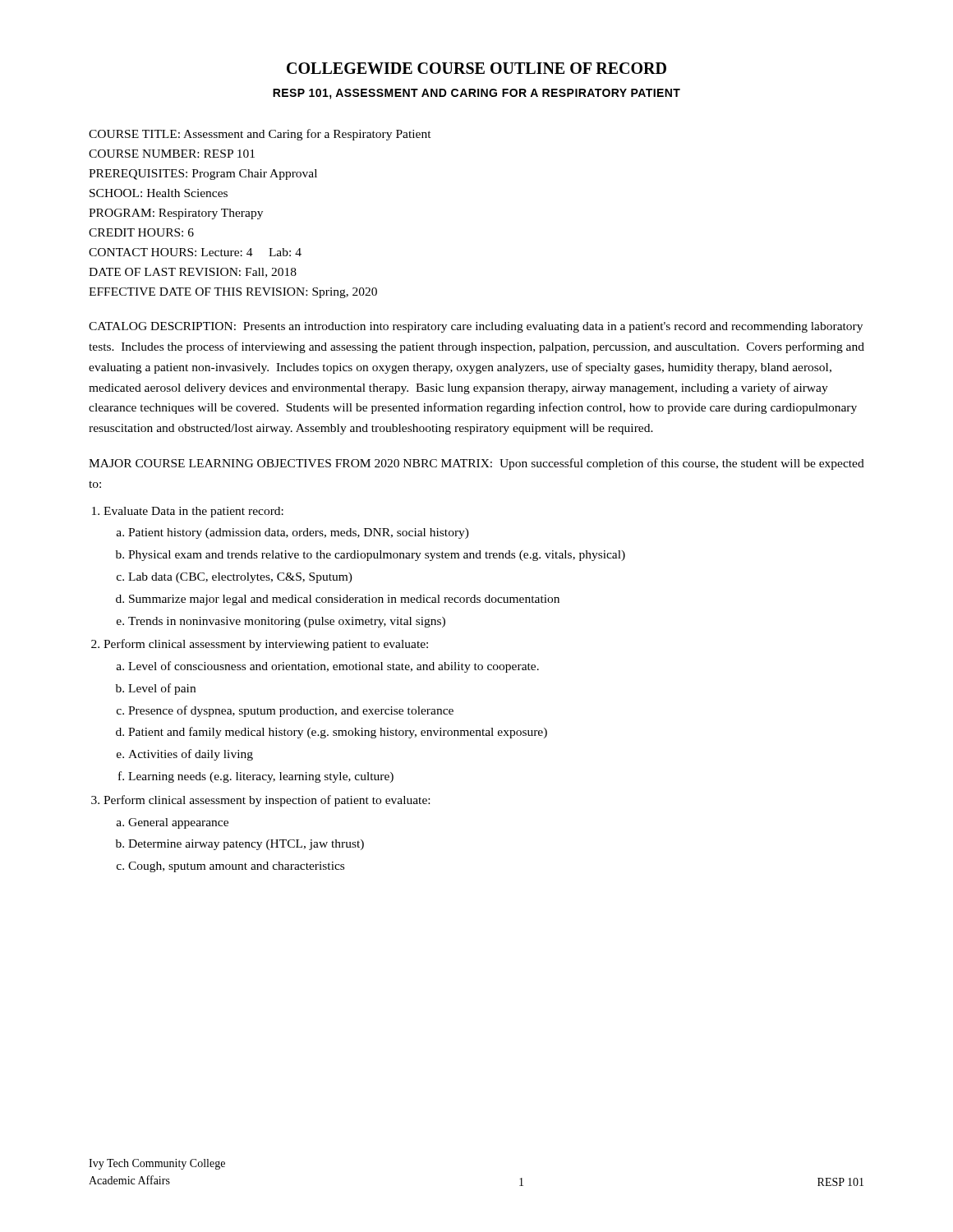
Task: Find "Activities of daily living" on this page
Action: pos(191,754)
